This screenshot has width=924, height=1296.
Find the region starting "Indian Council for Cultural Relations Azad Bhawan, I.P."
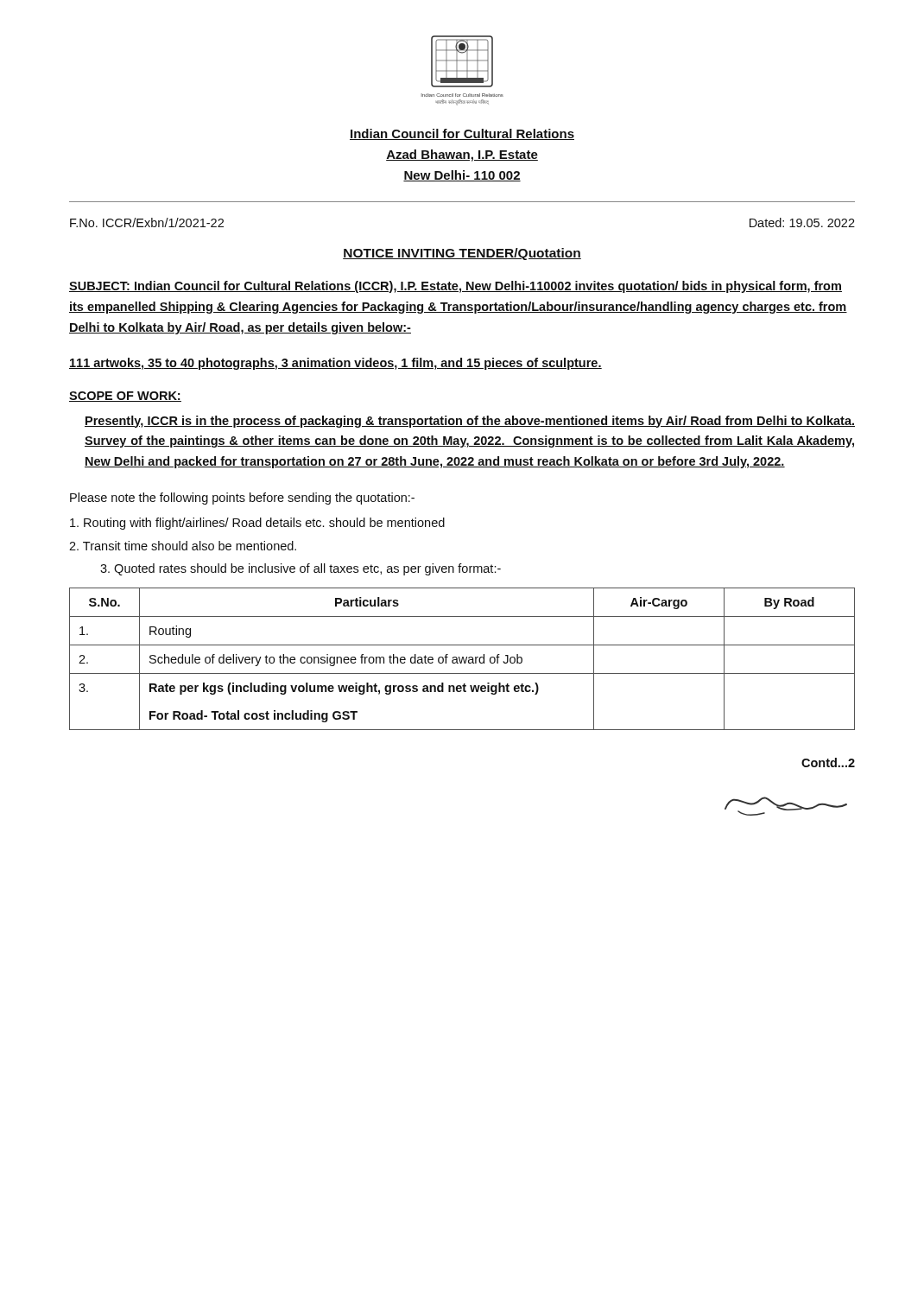tap(462, 154)
